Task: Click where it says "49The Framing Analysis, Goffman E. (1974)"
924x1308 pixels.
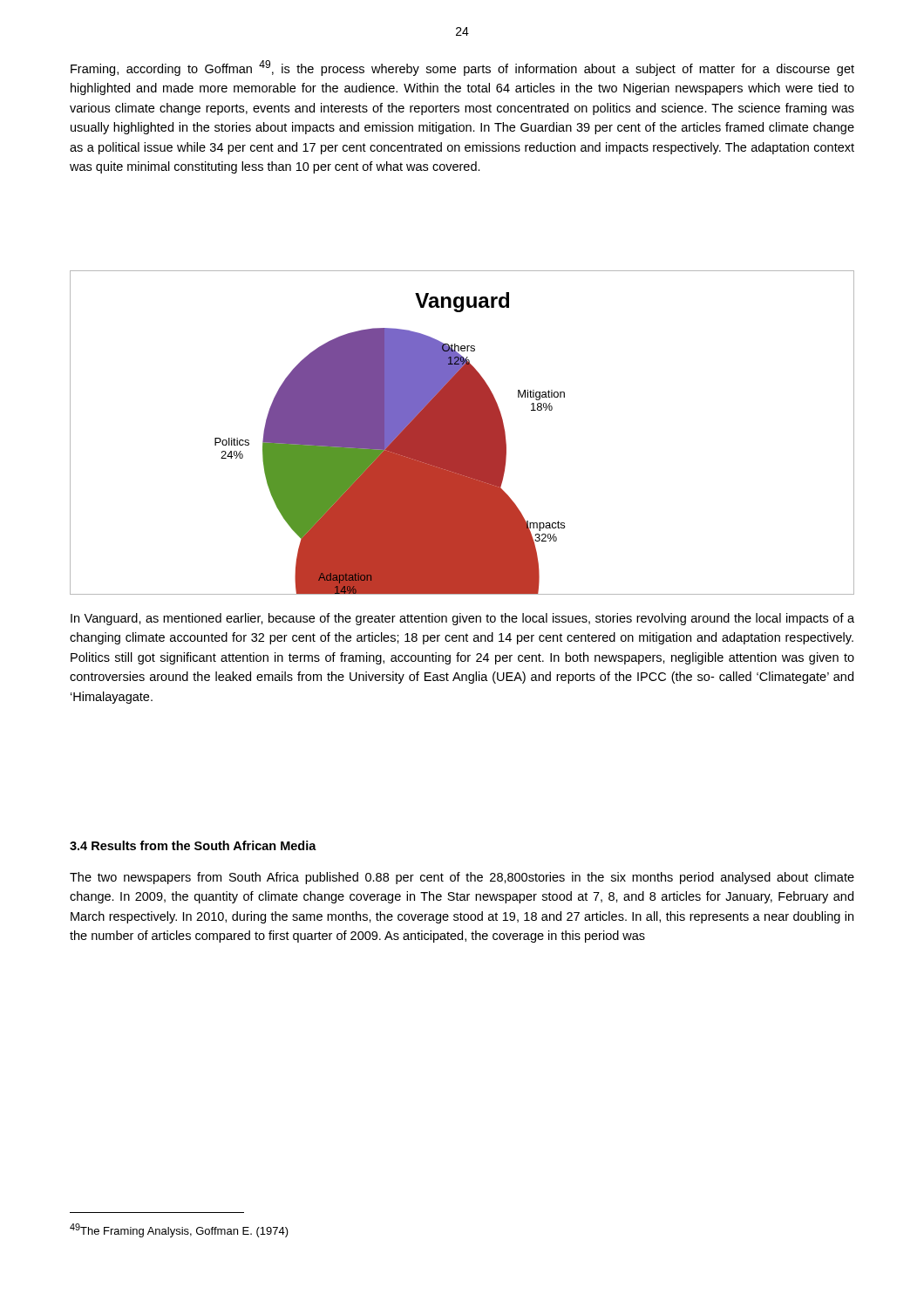Action: point(179,1230)
